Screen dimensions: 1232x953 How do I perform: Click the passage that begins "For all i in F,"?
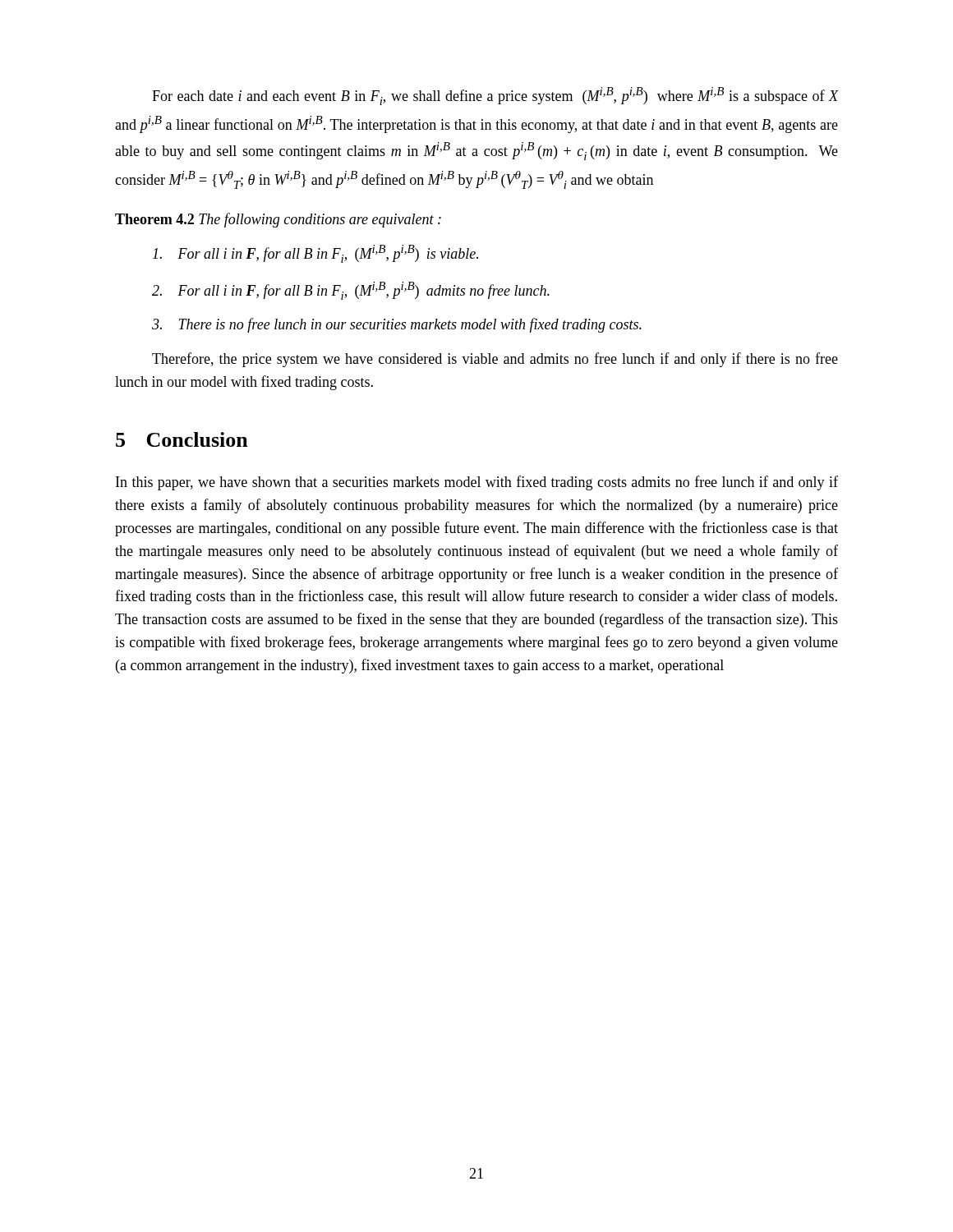pyautogui.click(x=315, y=254)
